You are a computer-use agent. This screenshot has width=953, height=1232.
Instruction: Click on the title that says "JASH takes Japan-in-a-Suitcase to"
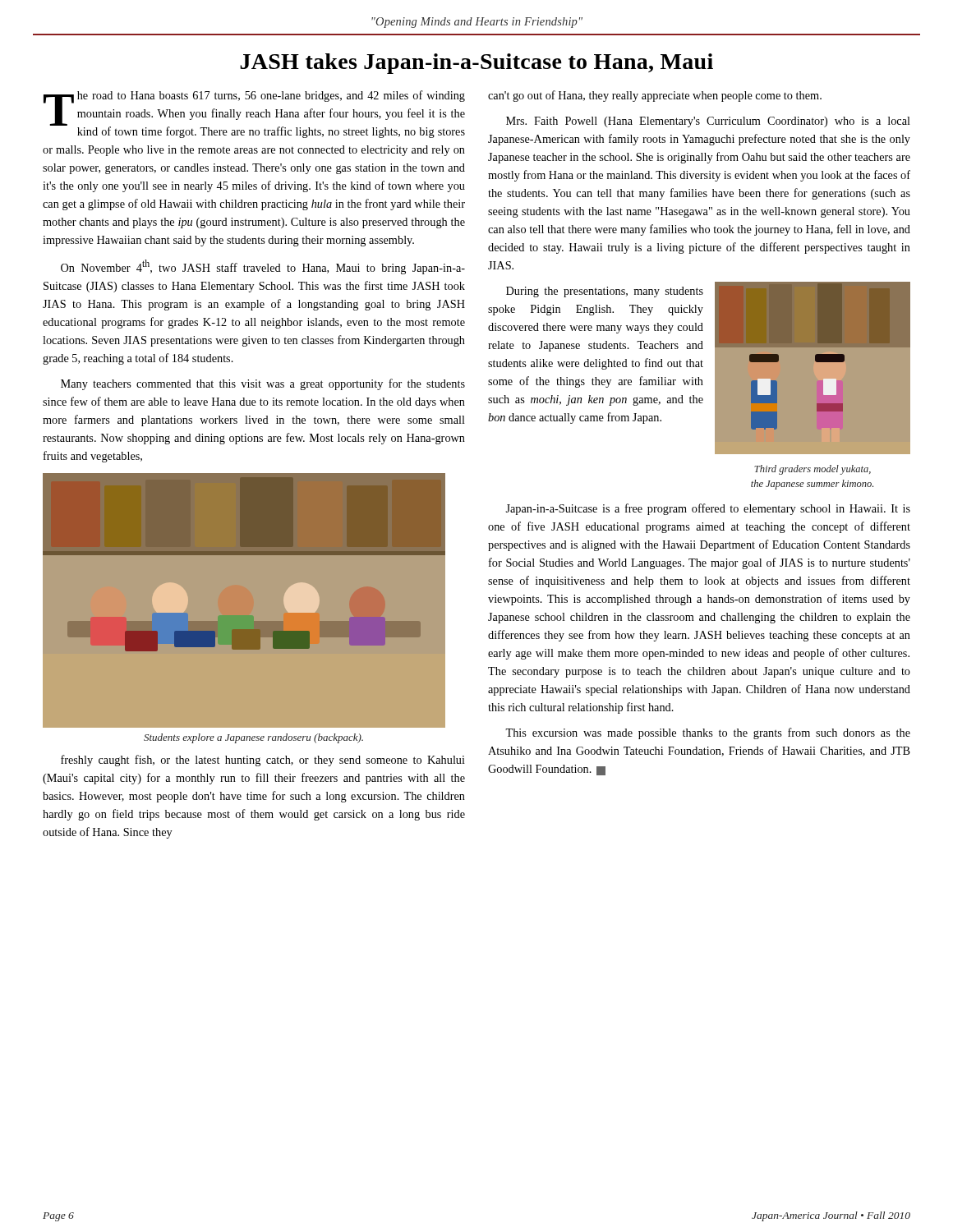[476, 61]
